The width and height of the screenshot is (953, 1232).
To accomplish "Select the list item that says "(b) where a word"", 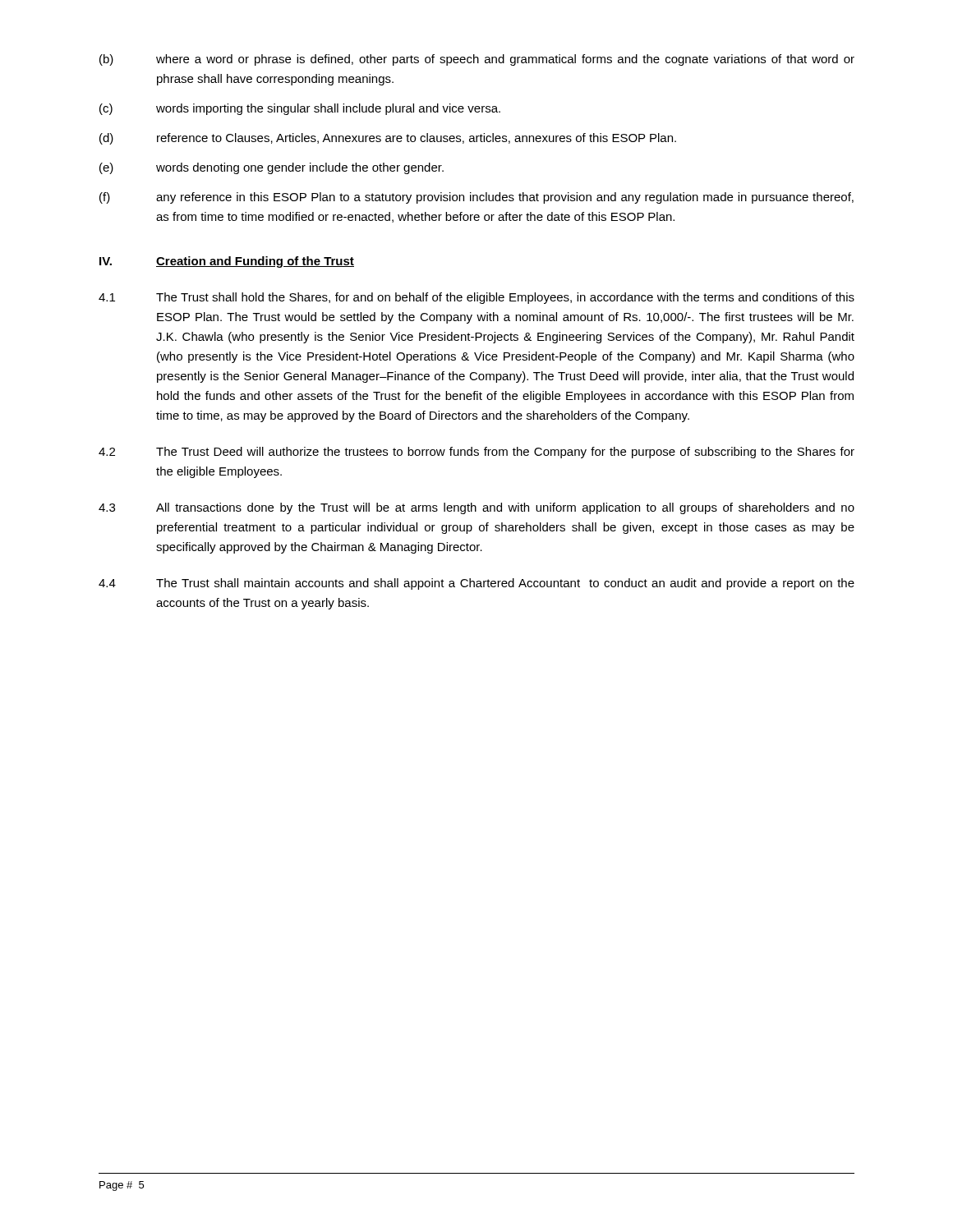I will [x=476, y=69].
